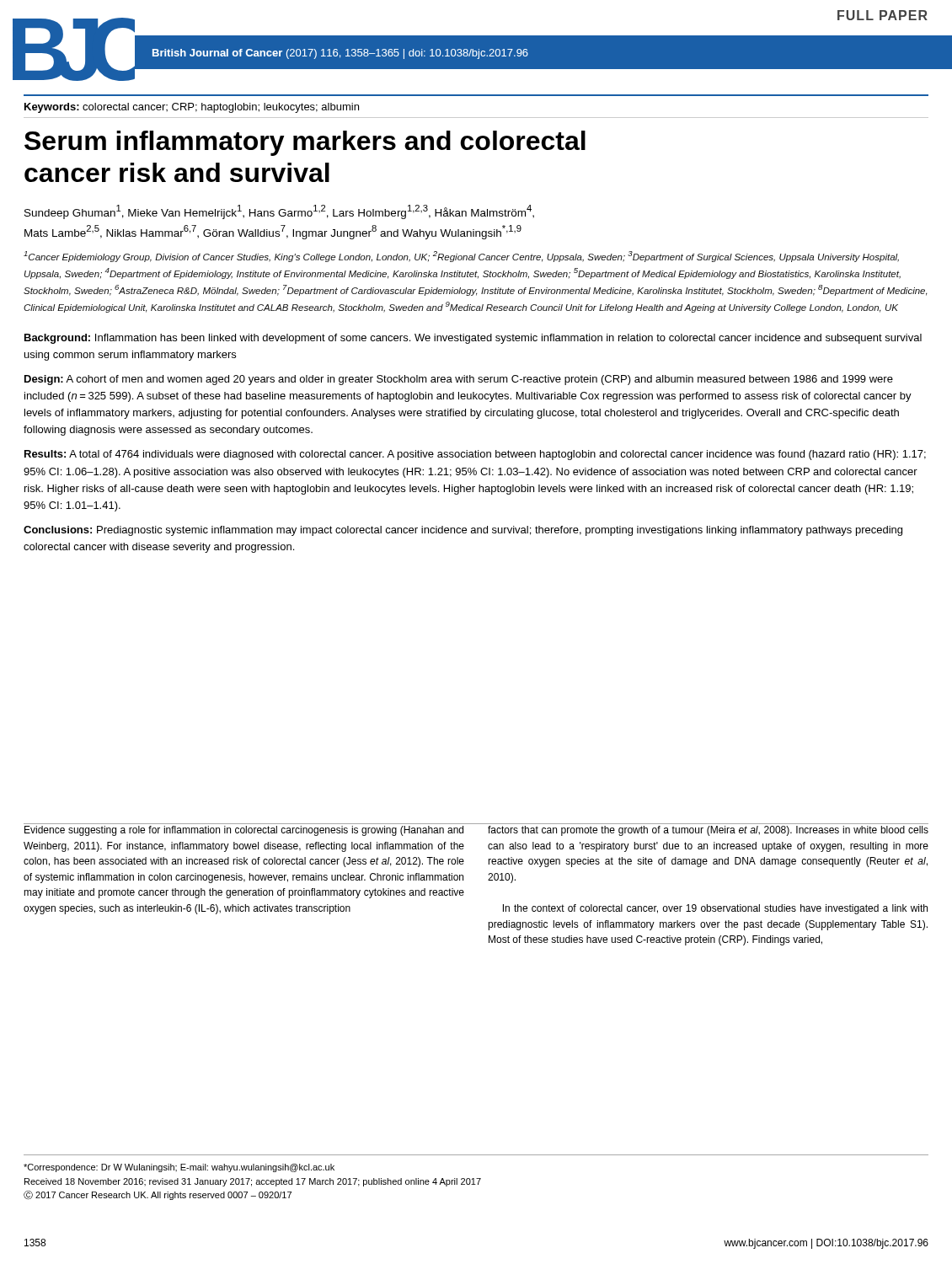The image size is (952, 1264).
Task: Find the passage starting "Background: Inflammation has been linked with development"
Action: click(473, 346)
